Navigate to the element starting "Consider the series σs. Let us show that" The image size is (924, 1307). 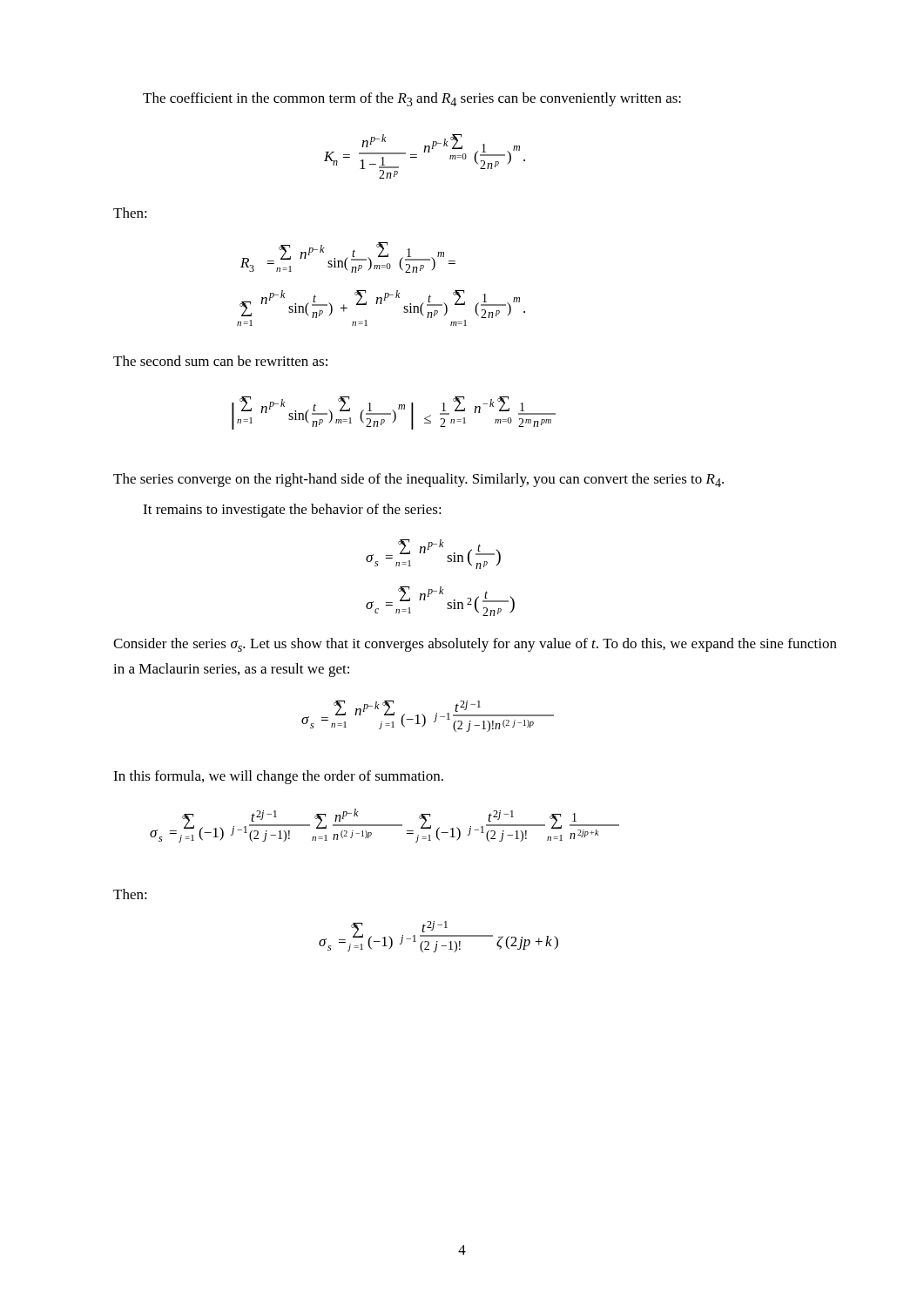pyautogui.click(x=475, y=656)
